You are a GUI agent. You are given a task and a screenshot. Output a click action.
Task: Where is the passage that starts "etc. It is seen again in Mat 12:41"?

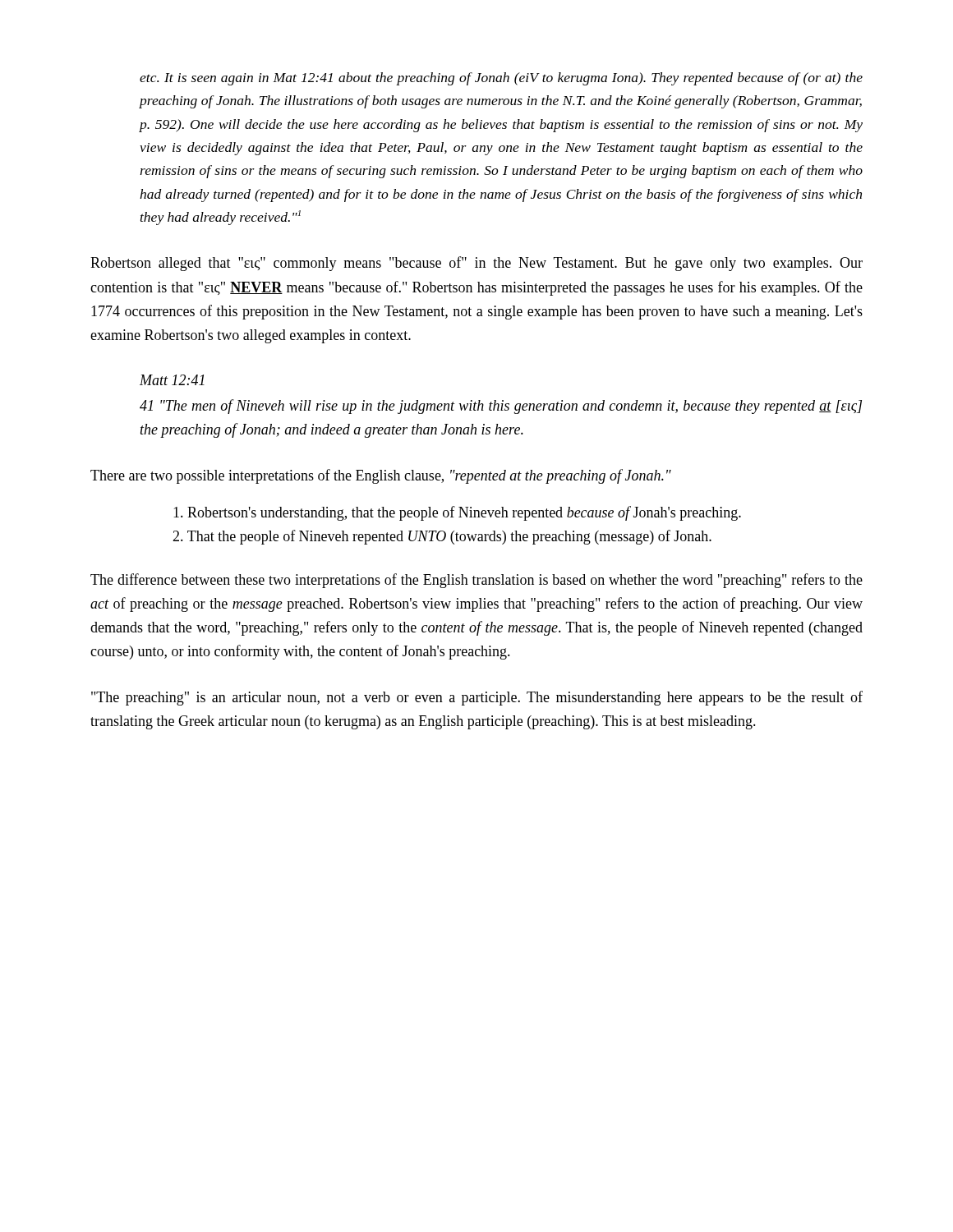[x=501, y=147]
